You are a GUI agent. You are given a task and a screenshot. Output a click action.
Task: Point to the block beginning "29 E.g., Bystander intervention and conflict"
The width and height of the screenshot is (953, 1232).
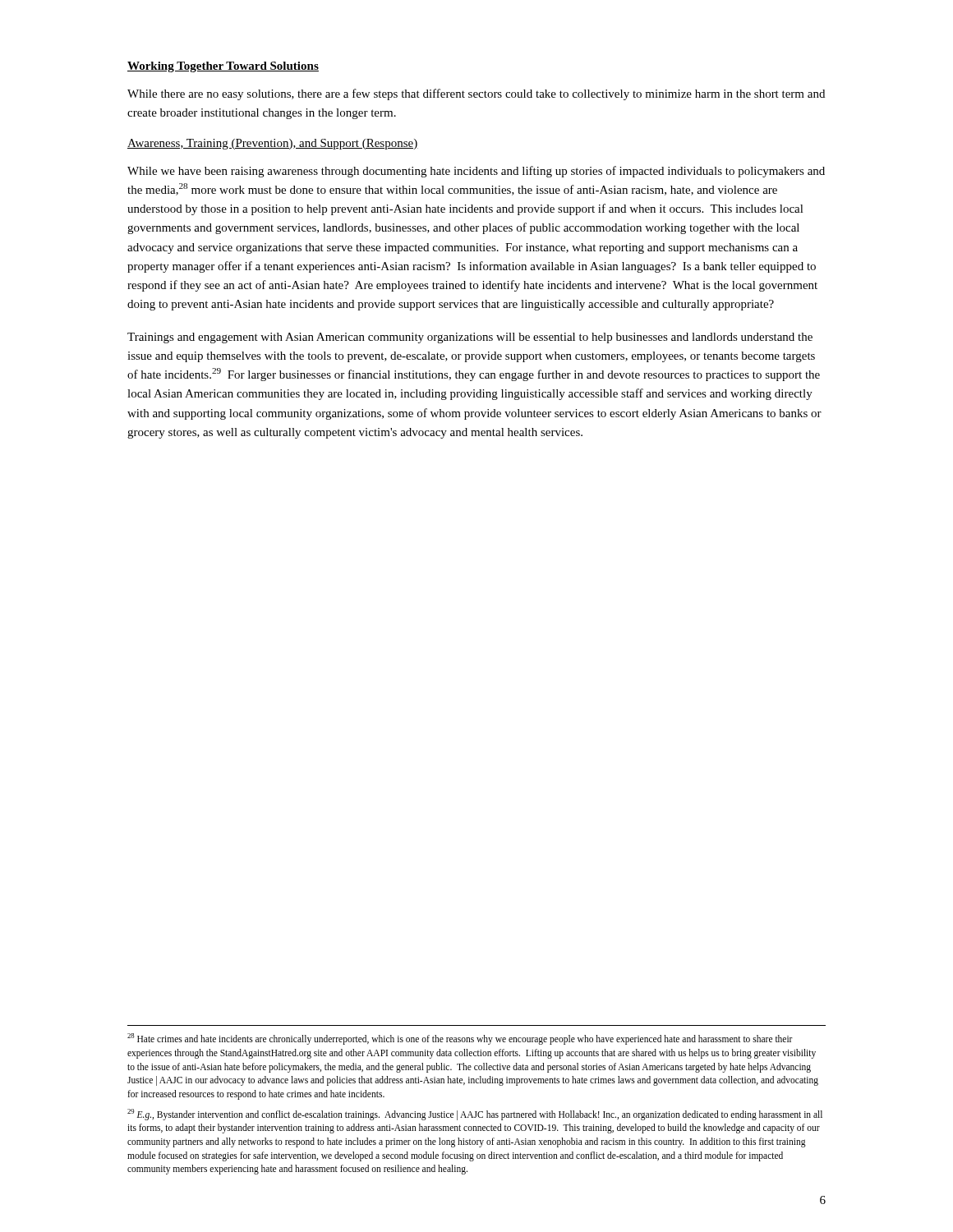475,1141
